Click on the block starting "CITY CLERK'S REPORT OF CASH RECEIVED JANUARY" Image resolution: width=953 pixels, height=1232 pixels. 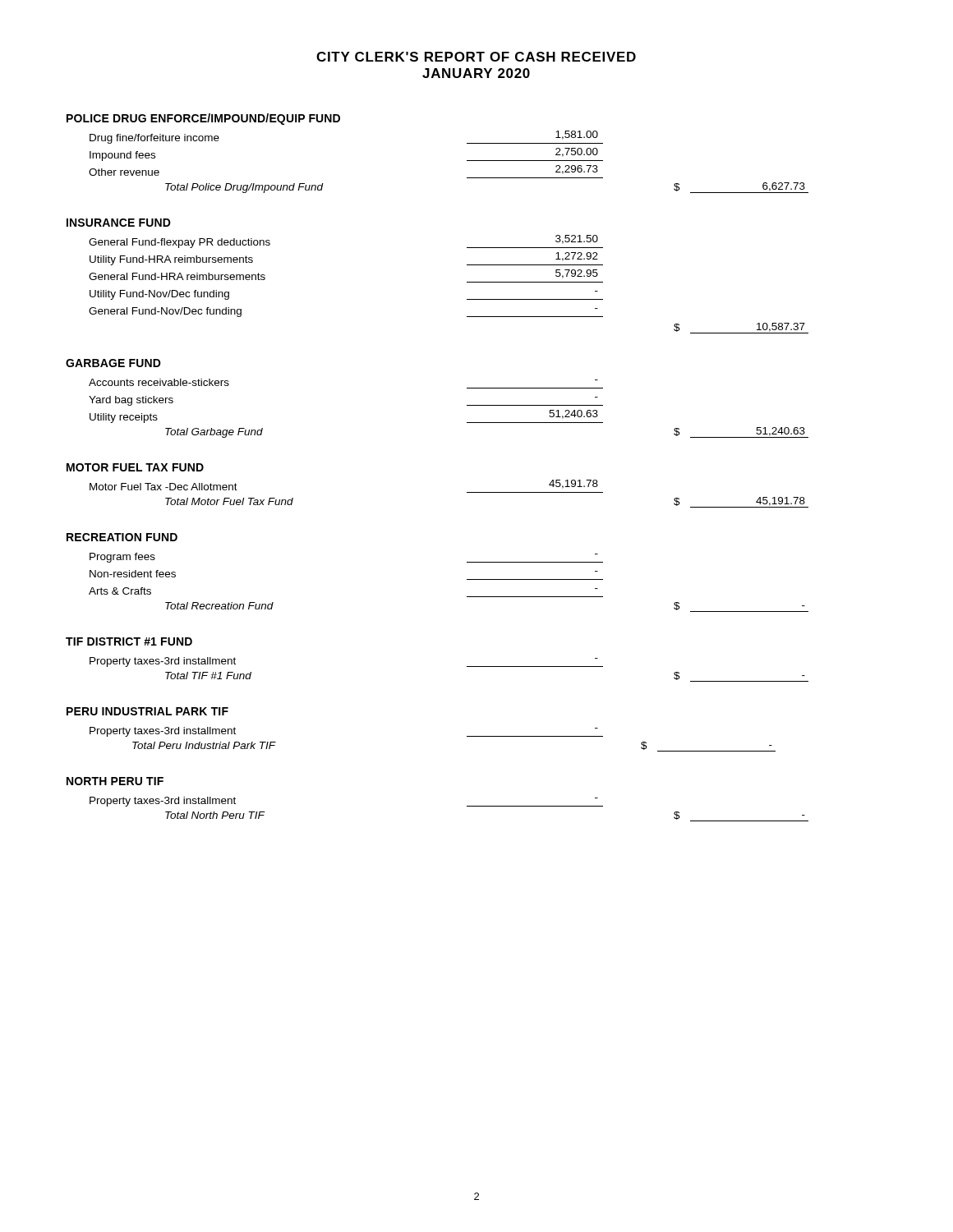pyautogui.click(x=476, y=66)
